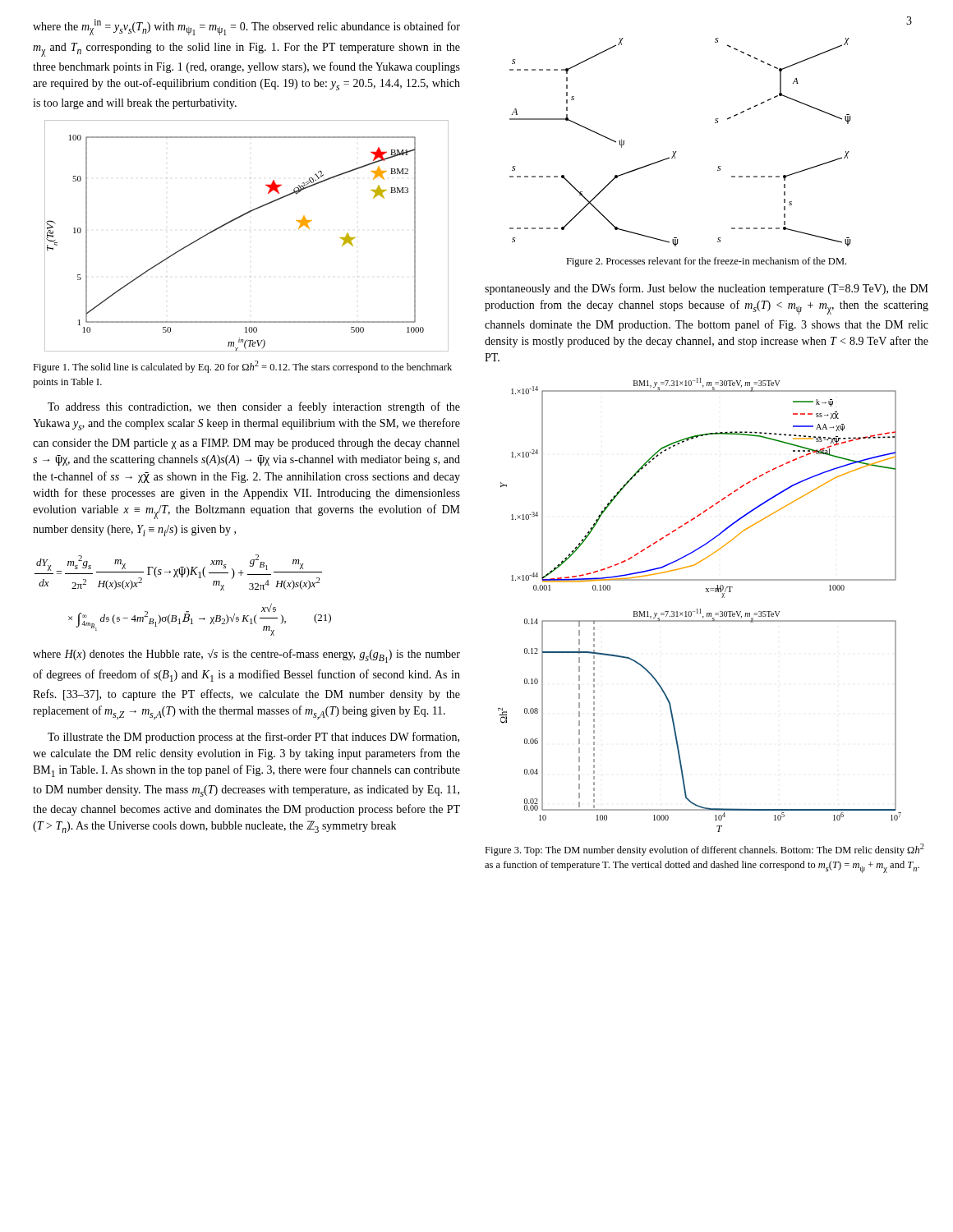
Task: Point to the text block starting "Figure 2. Processes"
Action: click(x=707, y=261)
